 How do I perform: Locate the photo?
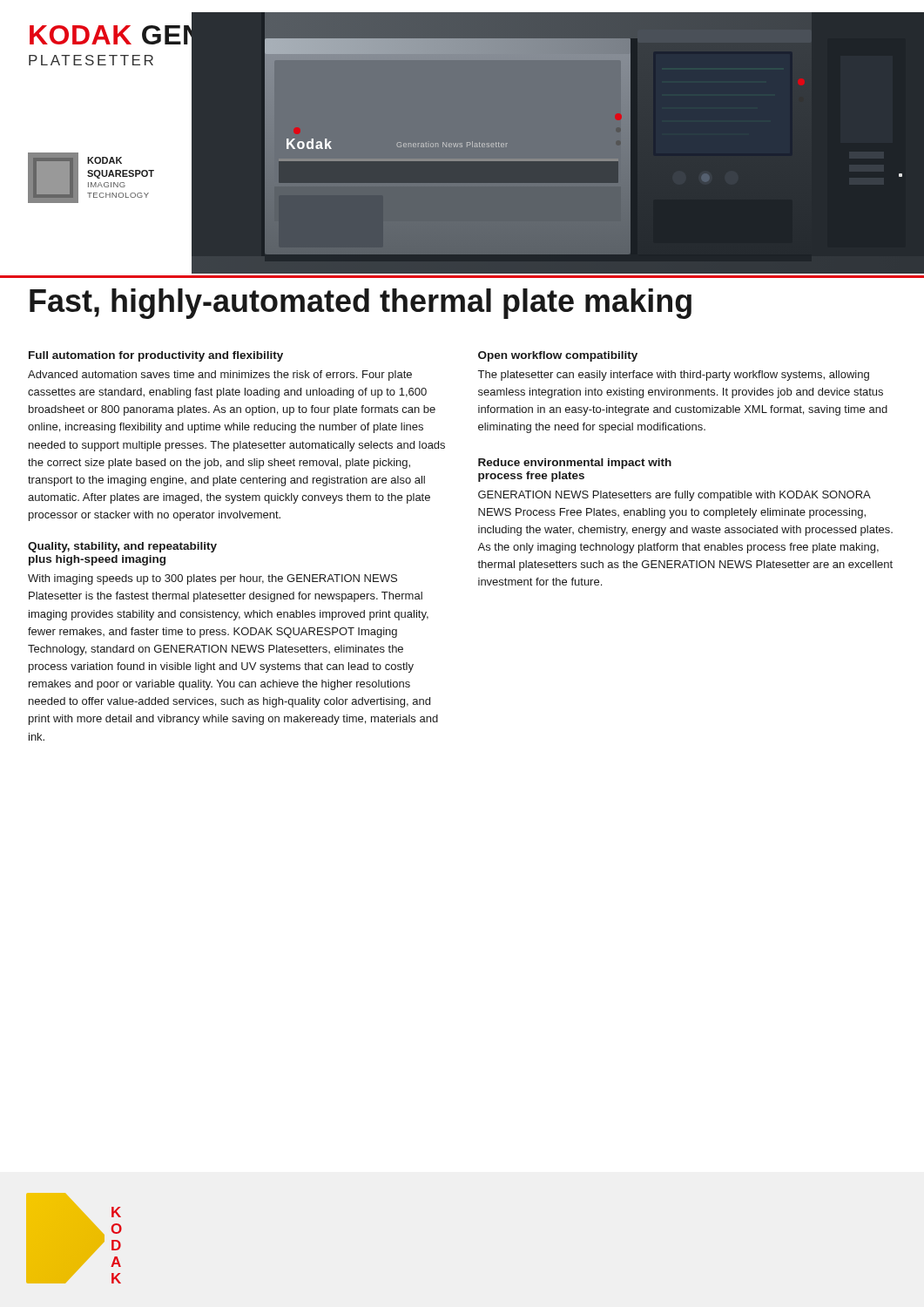tap(558, 143)
